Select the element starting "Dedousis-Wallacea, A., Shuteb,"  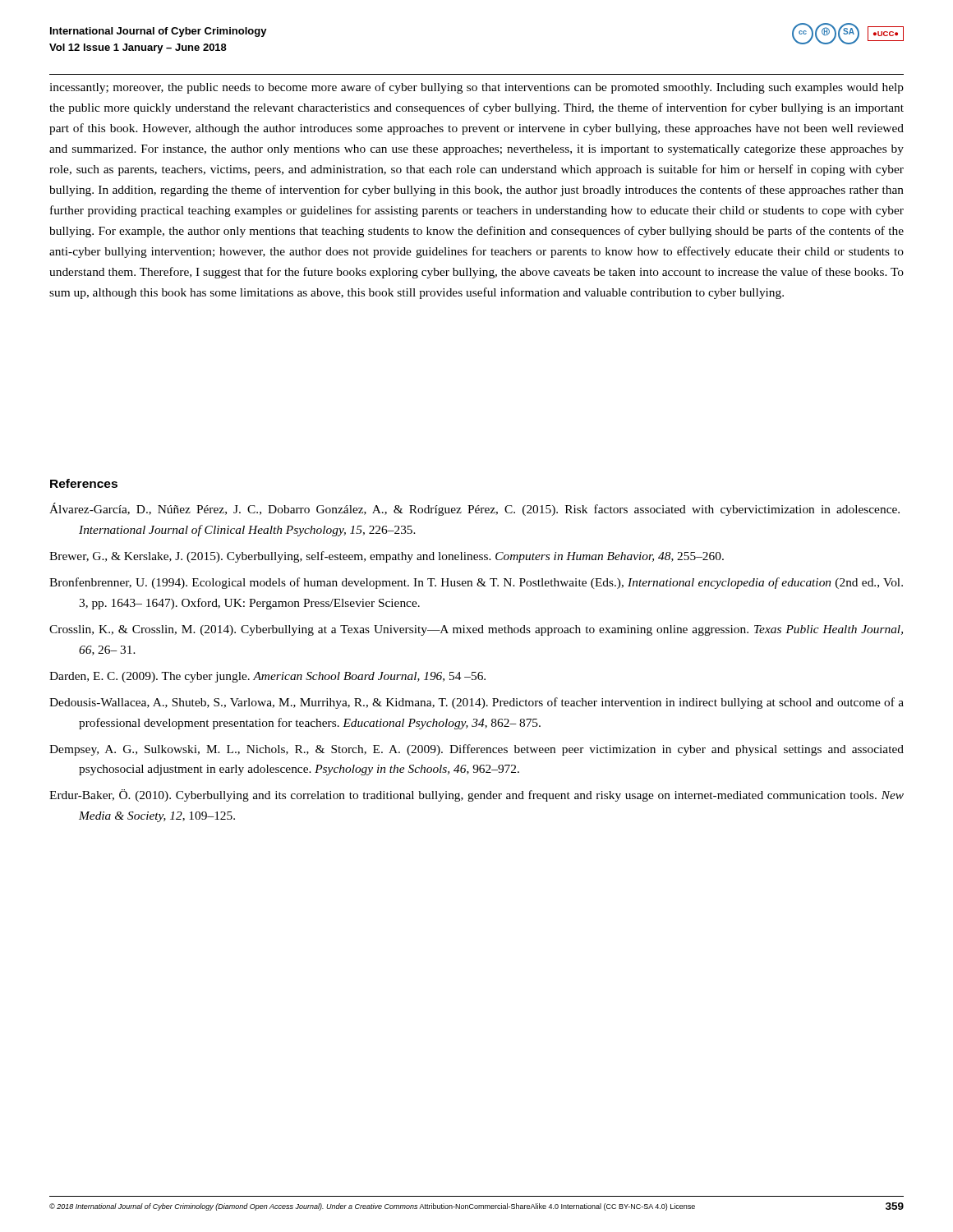[x=476, y=712]
